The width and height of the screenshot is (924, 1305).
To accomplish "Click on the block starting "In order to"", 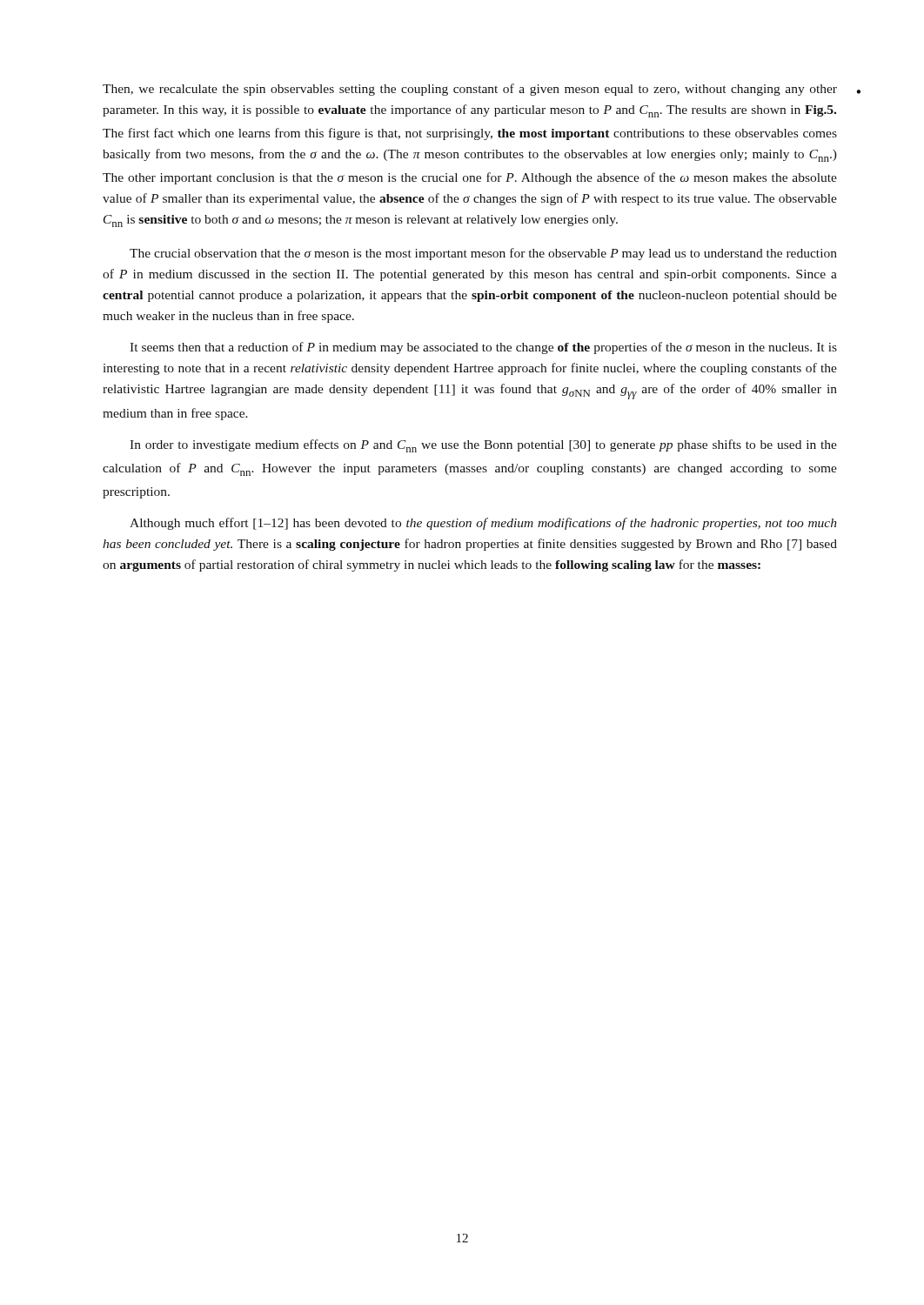I will pos(470,468).
